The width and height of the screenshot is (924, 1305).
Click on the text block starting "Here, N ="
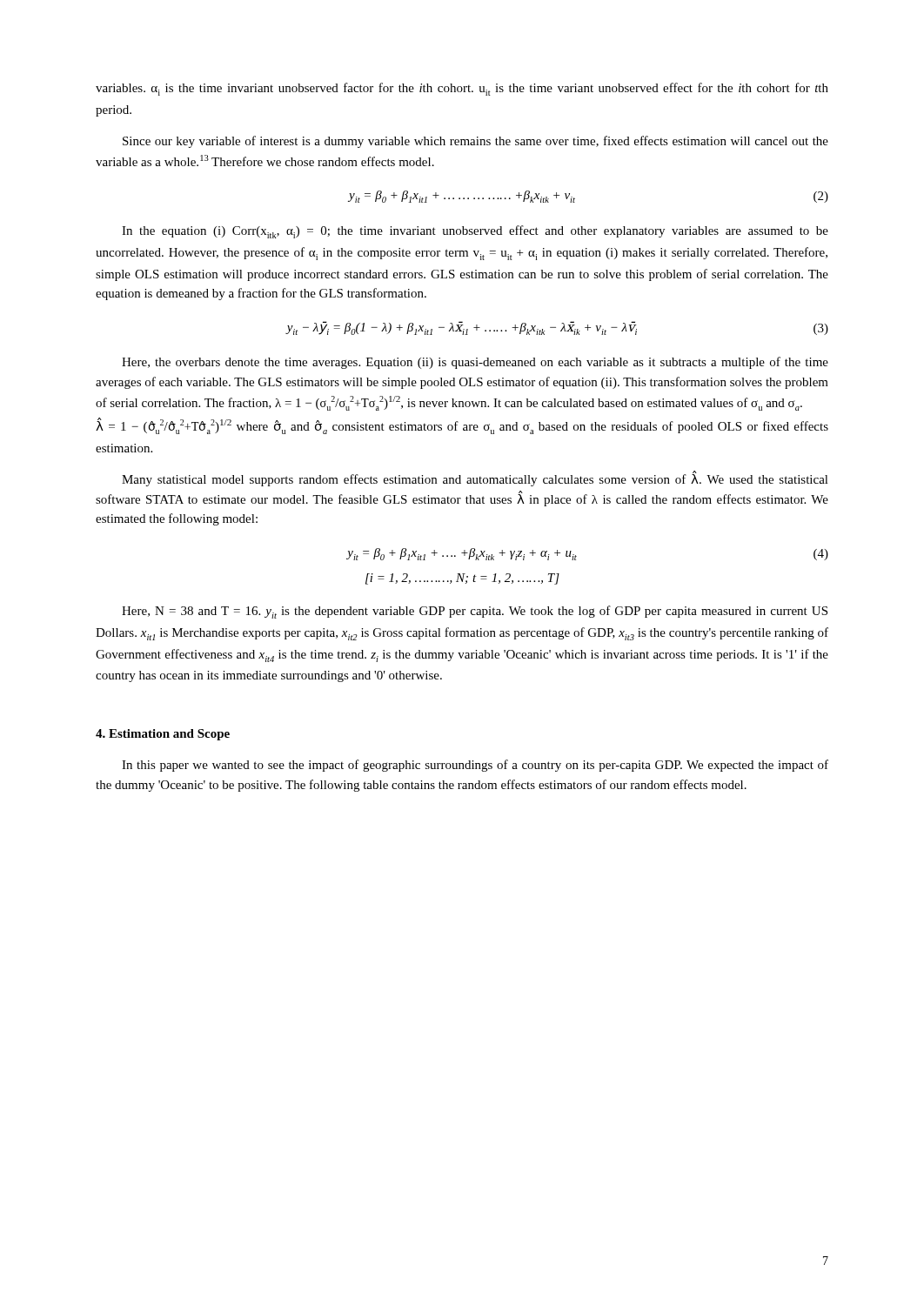[x=462, y=643]
